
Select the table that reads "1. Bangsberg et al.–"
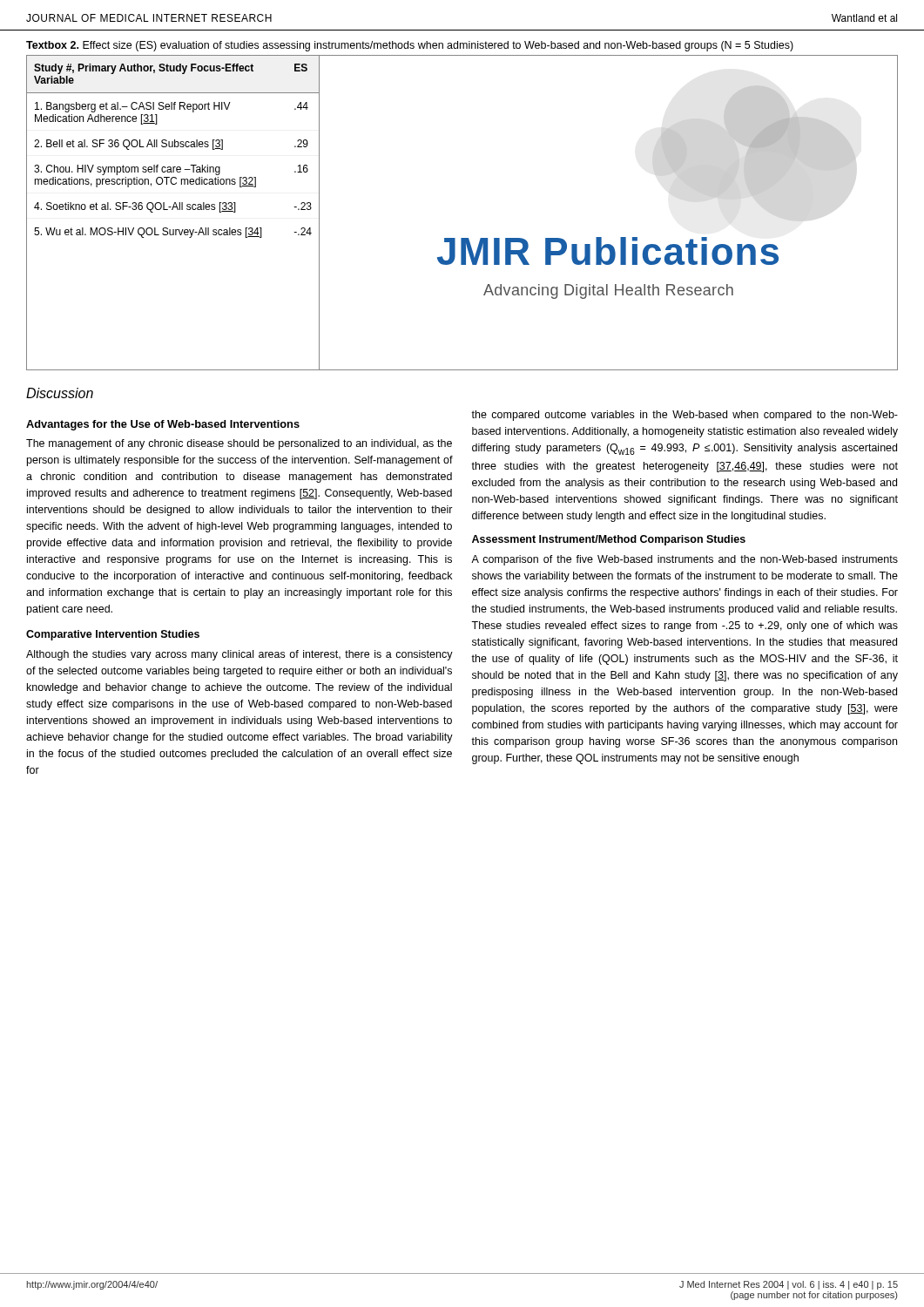tap(173, 213)
